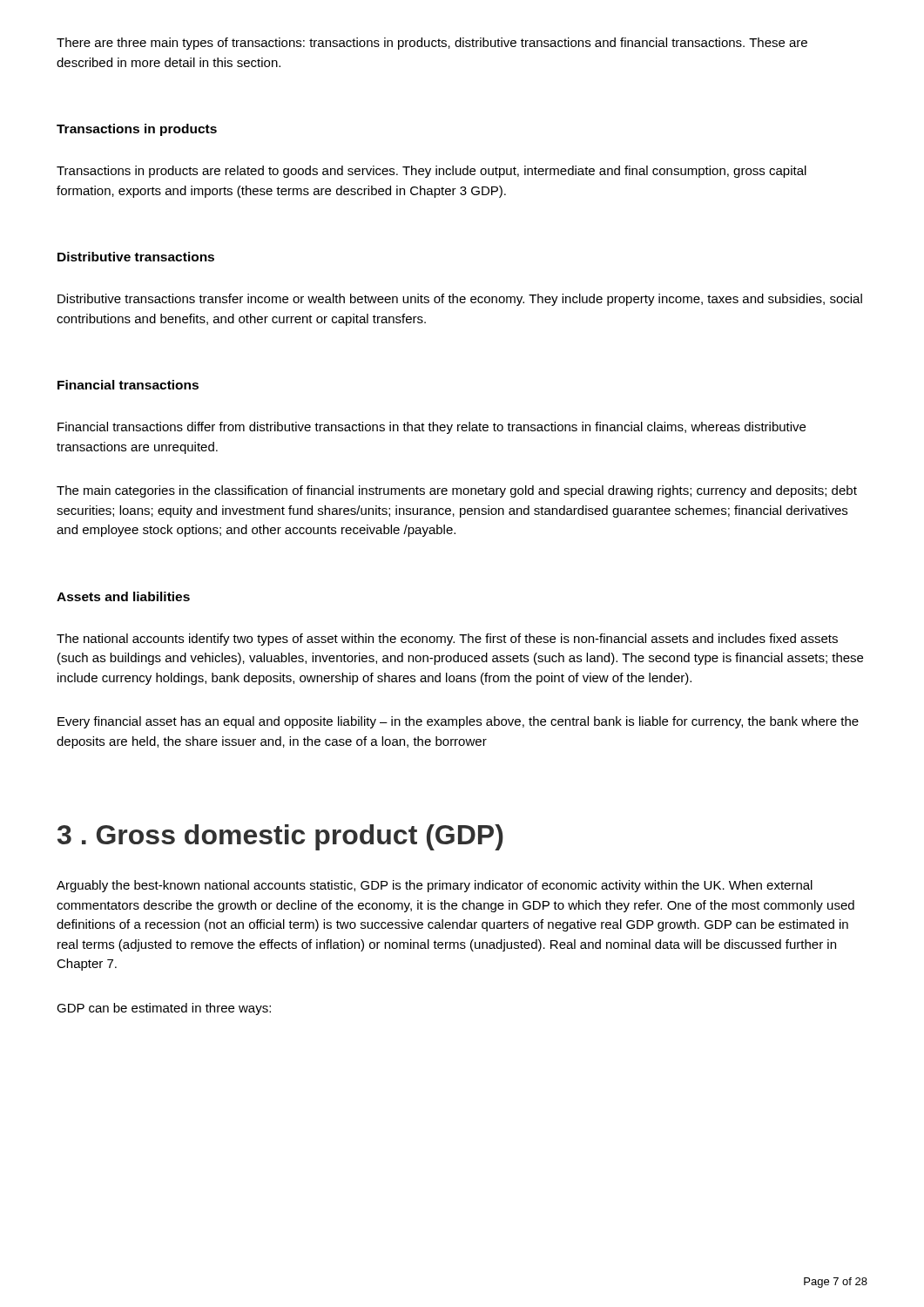Select the text block containing "Transactions in products"
Viewport: 924px width, 1307px height.
(x=432, y=180)
